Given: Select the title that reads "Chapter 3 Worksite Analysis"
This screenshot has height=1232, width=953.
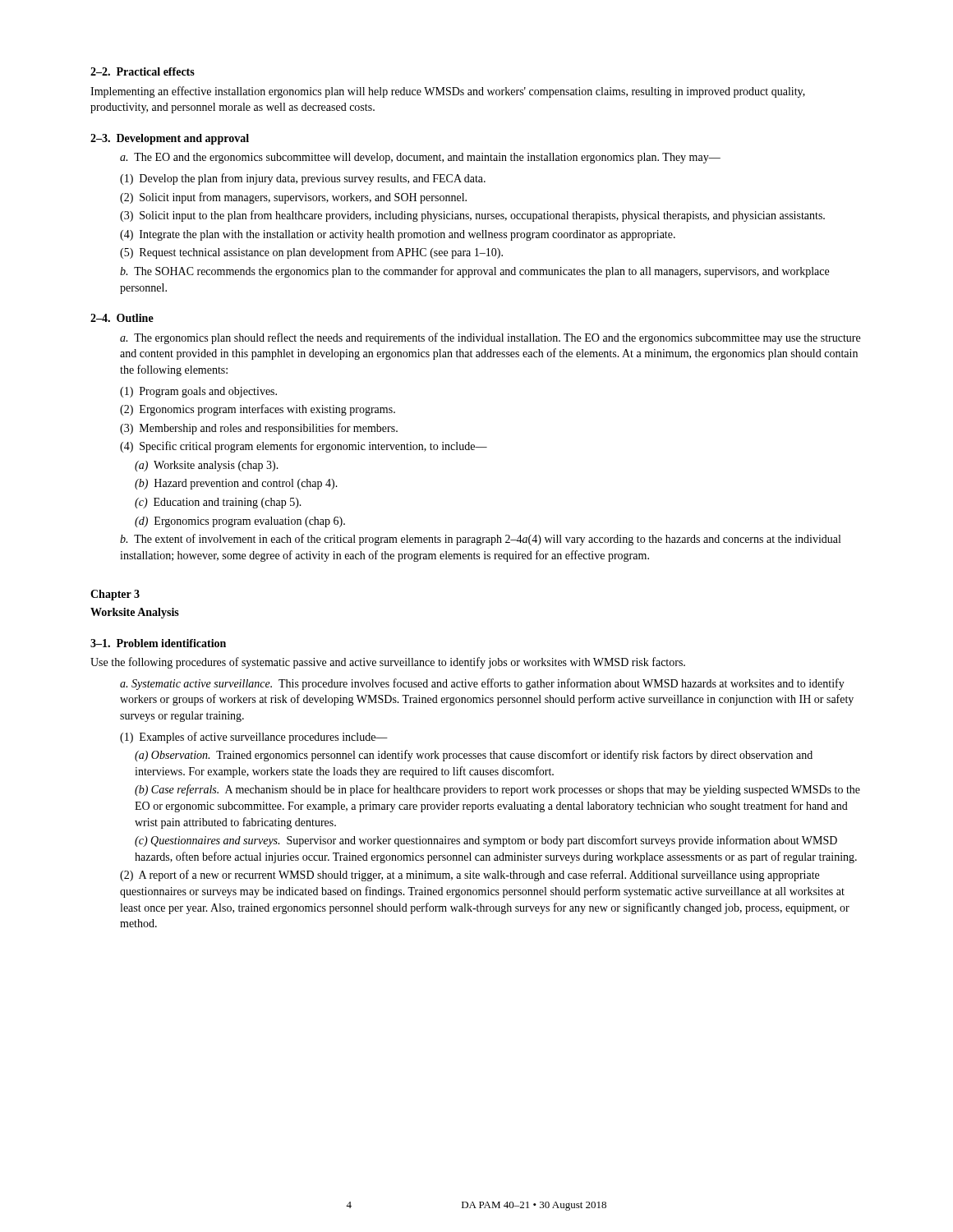Looking at the screenshot, I should pos(115,595).
